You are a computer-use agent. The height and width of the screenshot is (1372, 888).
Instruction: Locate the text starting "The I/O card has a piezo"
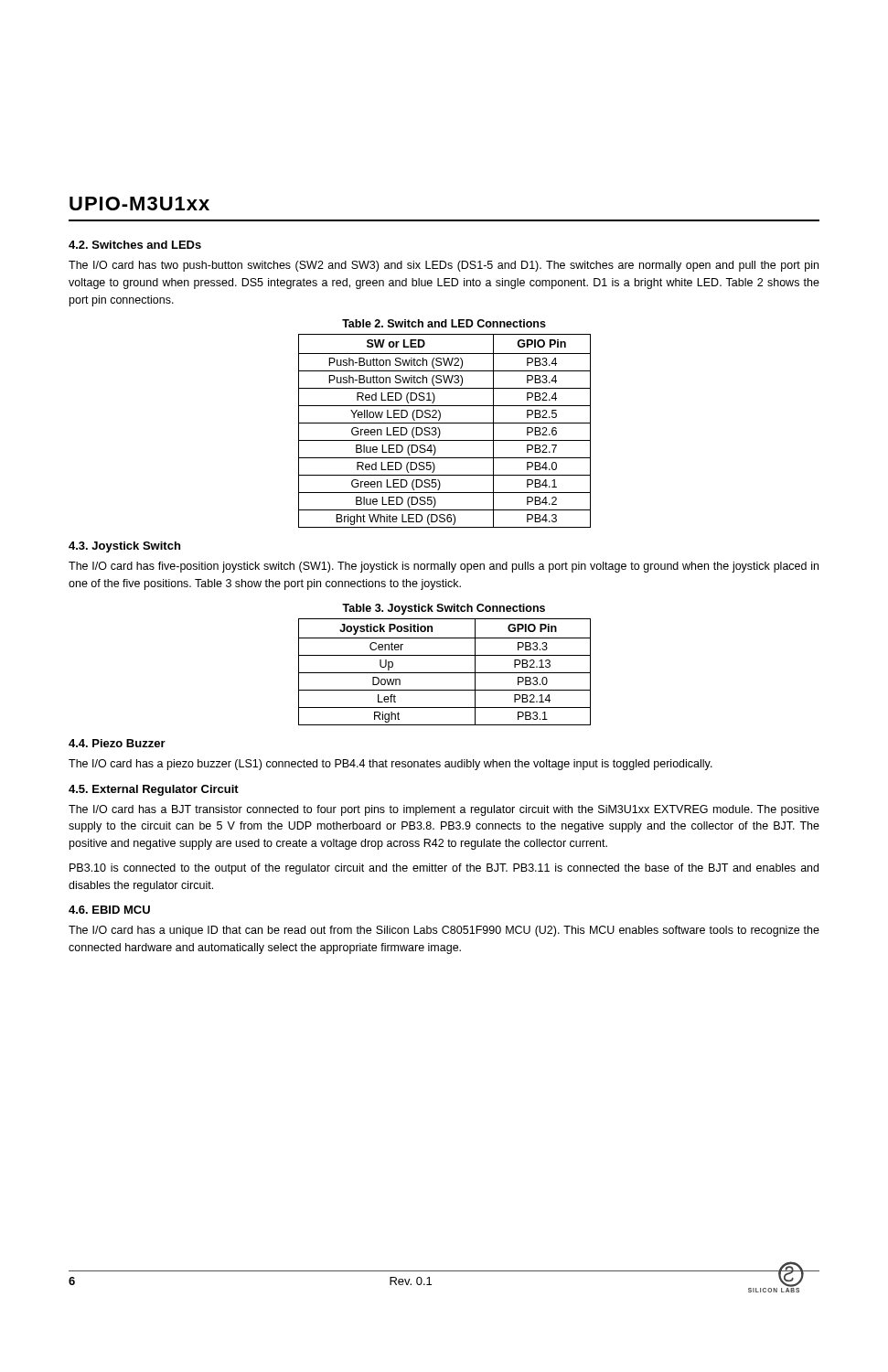(391, 764)
